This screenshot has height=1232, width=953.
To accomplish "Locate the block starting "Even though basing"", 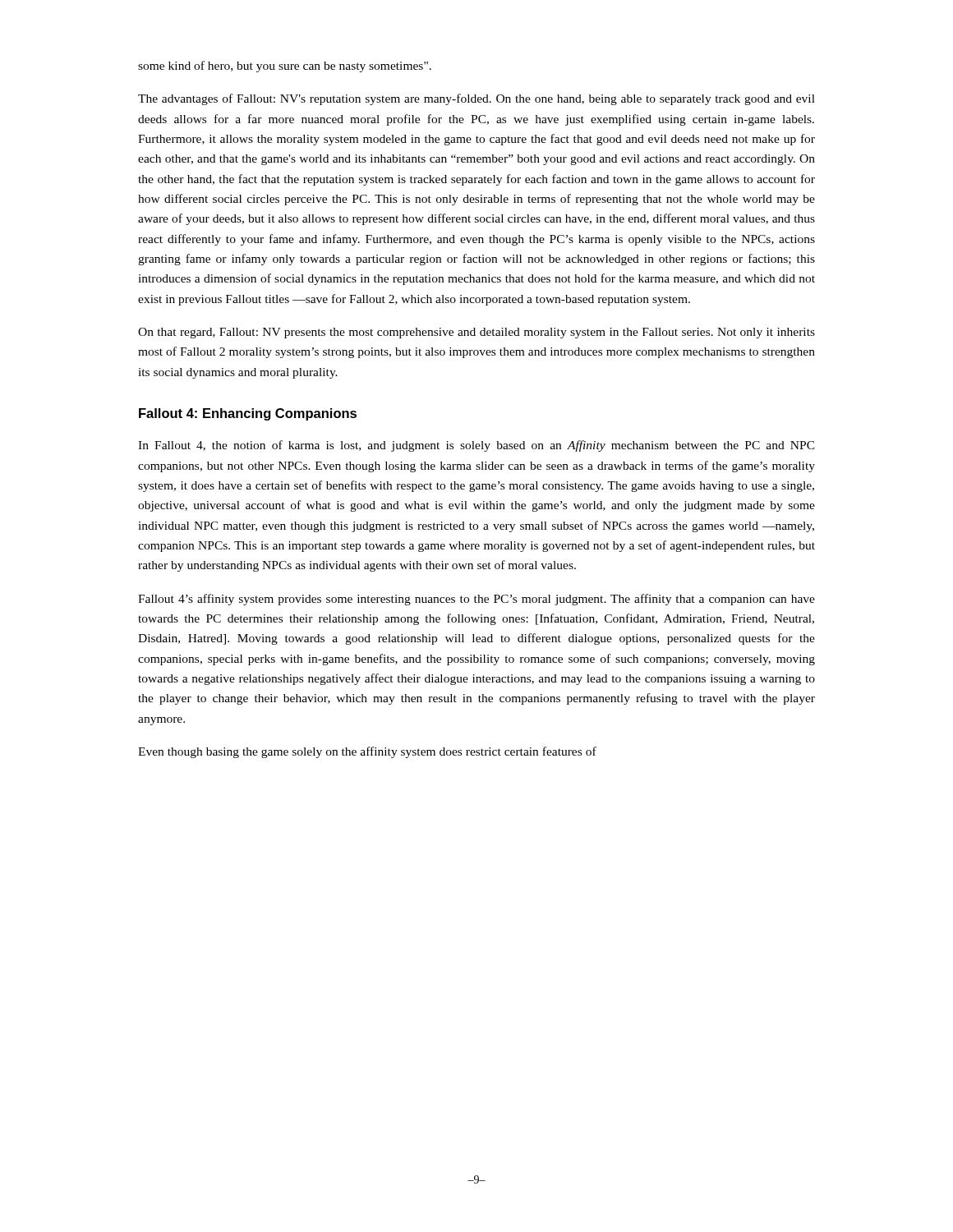I will coord(367,751).
